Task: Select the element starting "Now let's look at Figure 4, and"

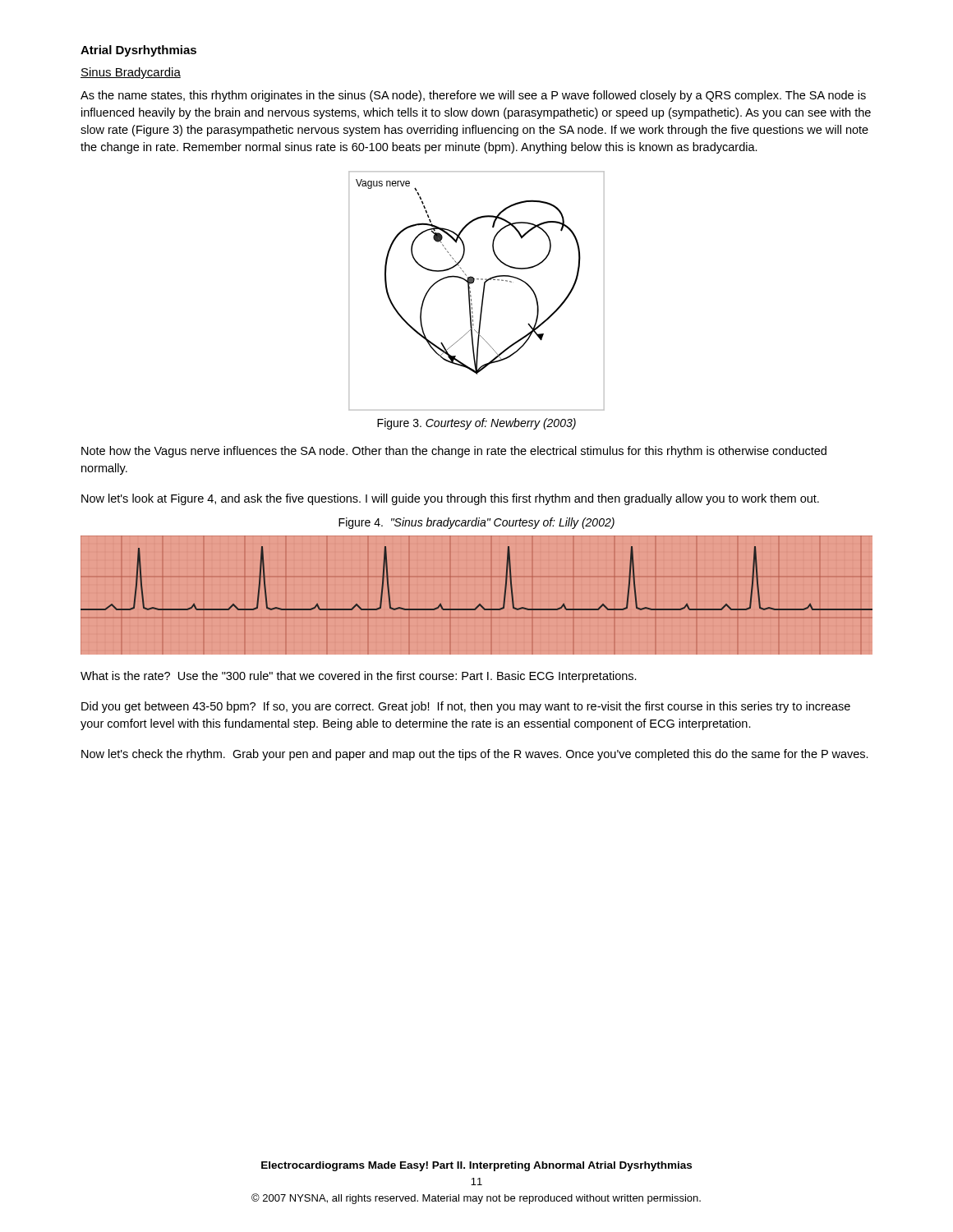Action: click(x=450, y=499)
